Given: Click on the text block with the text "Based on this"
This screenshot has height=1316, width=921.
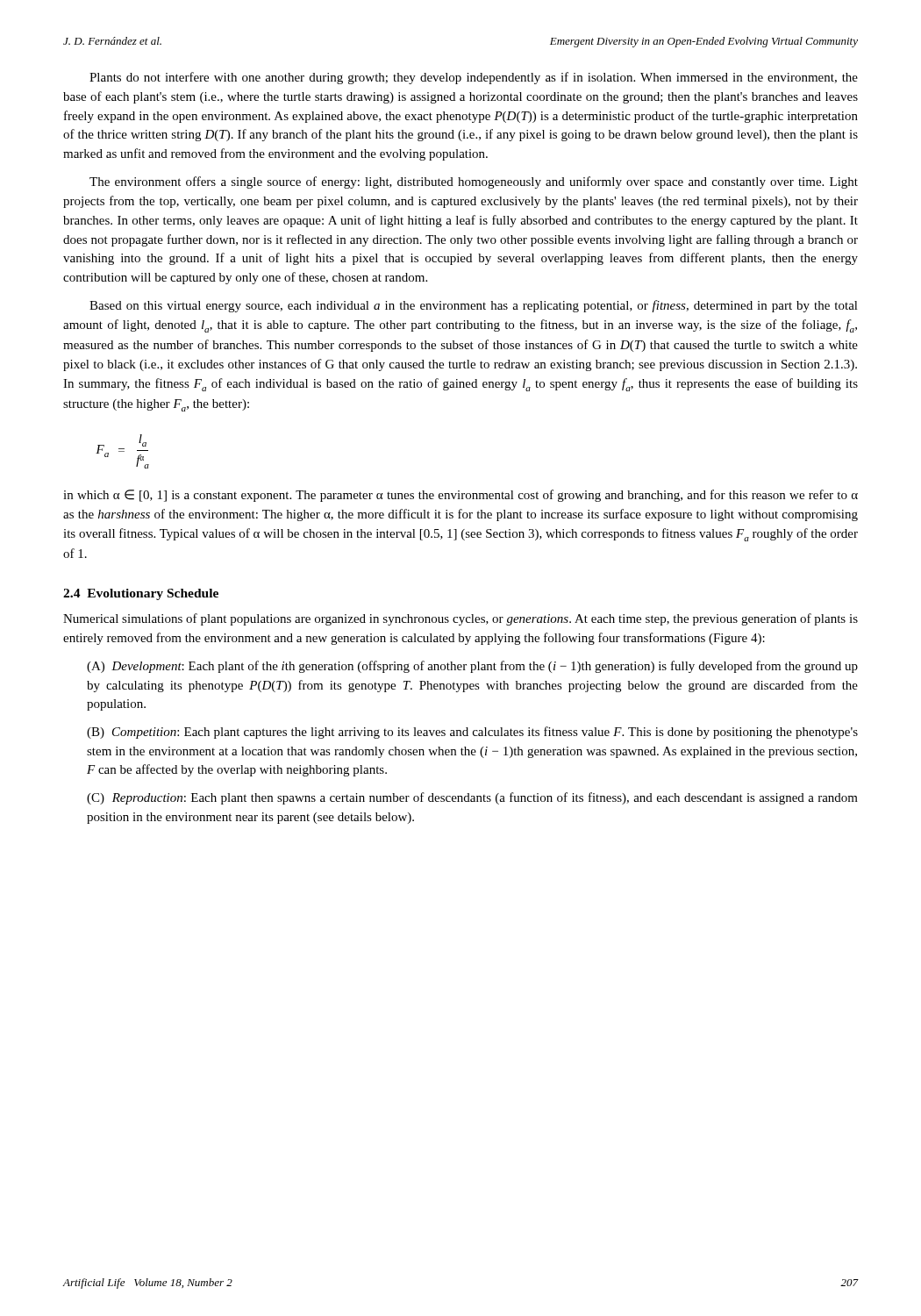Looking at the screenshot, I should [x=460, y=356].
